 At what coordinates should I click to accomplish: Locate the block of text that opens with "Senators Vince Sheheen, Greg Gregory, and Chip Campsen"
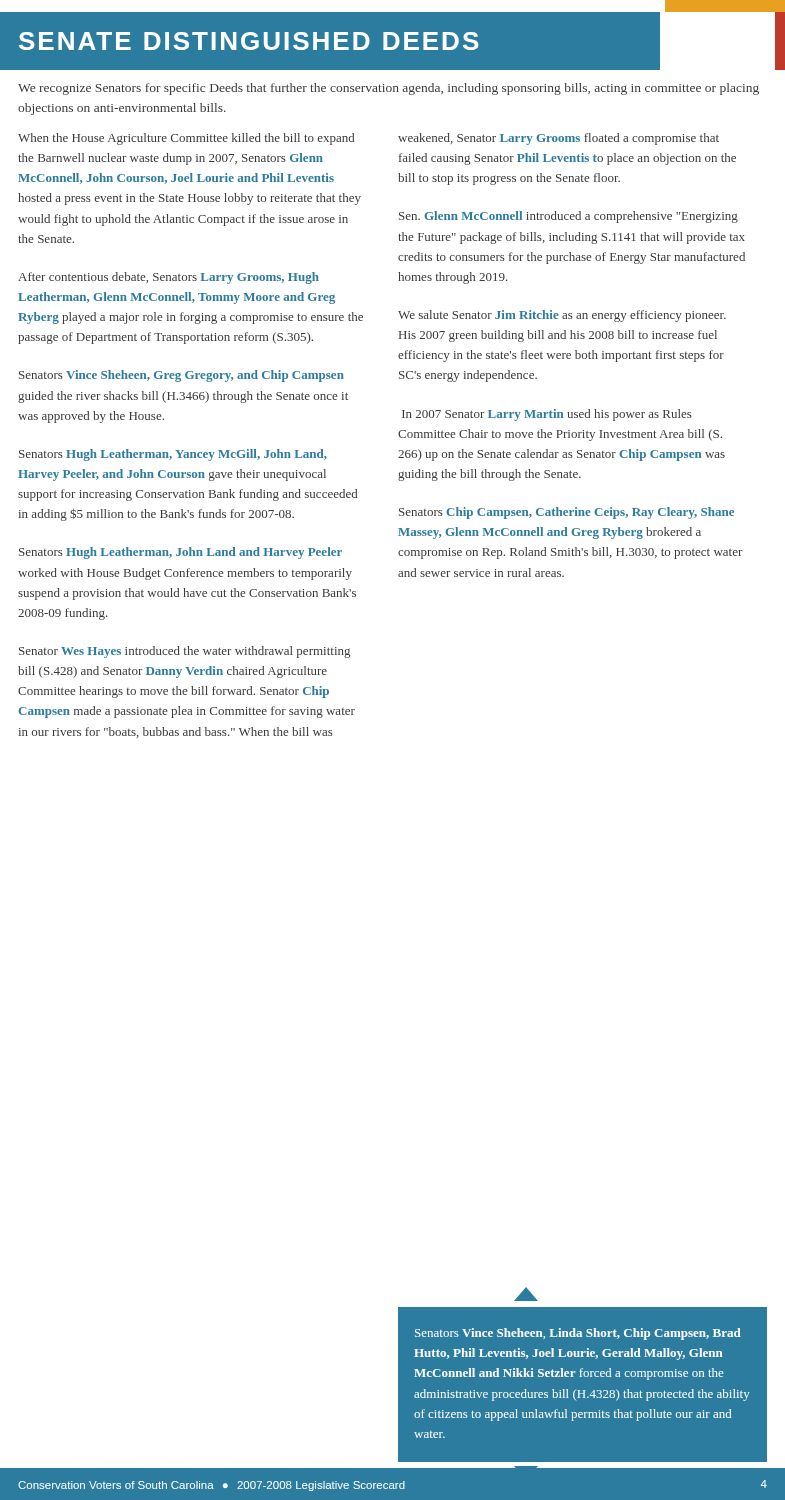[x=183, y=395]
